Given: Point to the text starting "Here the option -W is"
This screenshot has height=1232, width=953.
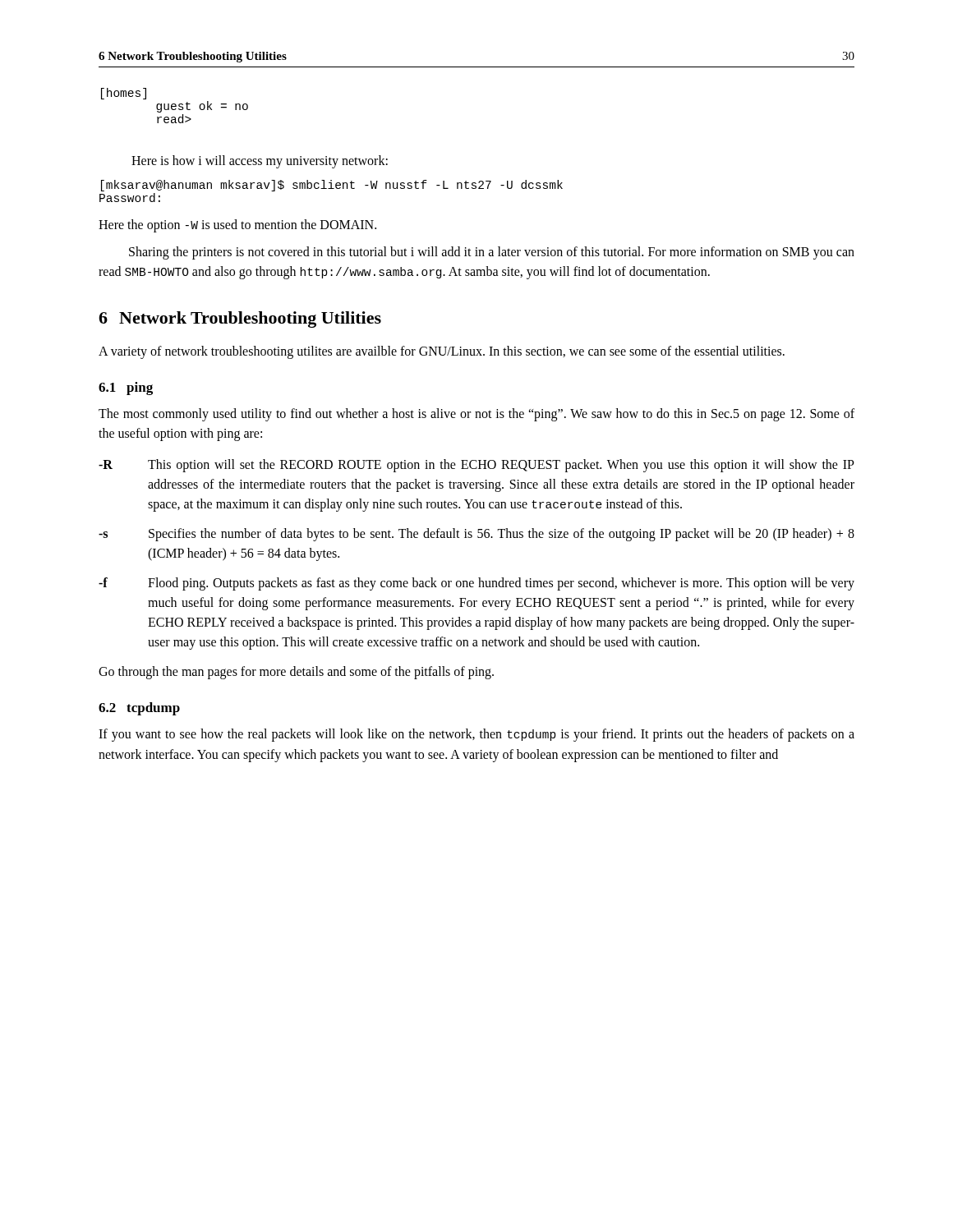Looking at the screenshot, I should [x=238, y=225].
